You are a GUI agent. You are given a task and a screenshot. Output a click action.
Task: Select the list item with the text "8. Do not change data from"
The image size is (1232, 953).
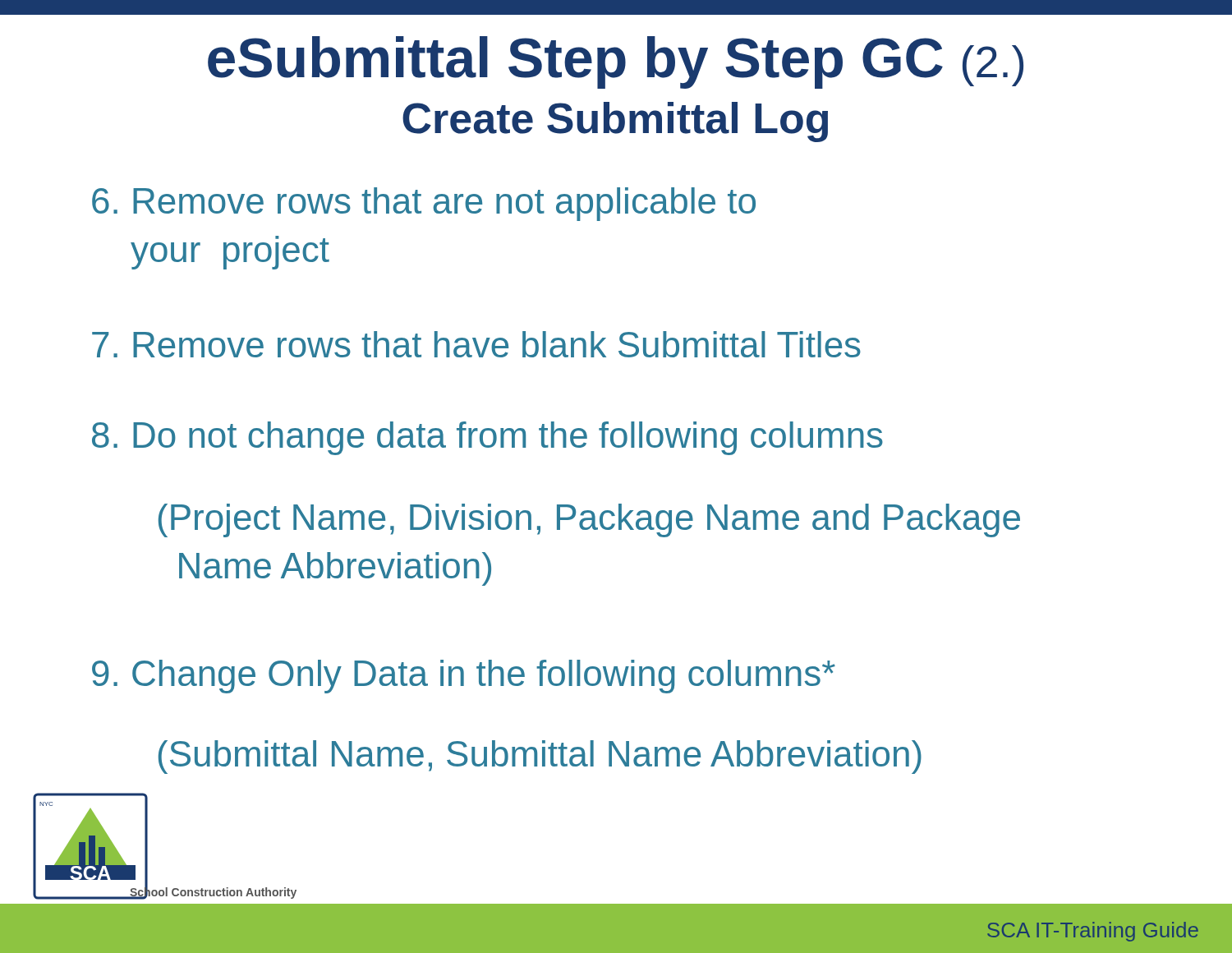click(487, 435)
